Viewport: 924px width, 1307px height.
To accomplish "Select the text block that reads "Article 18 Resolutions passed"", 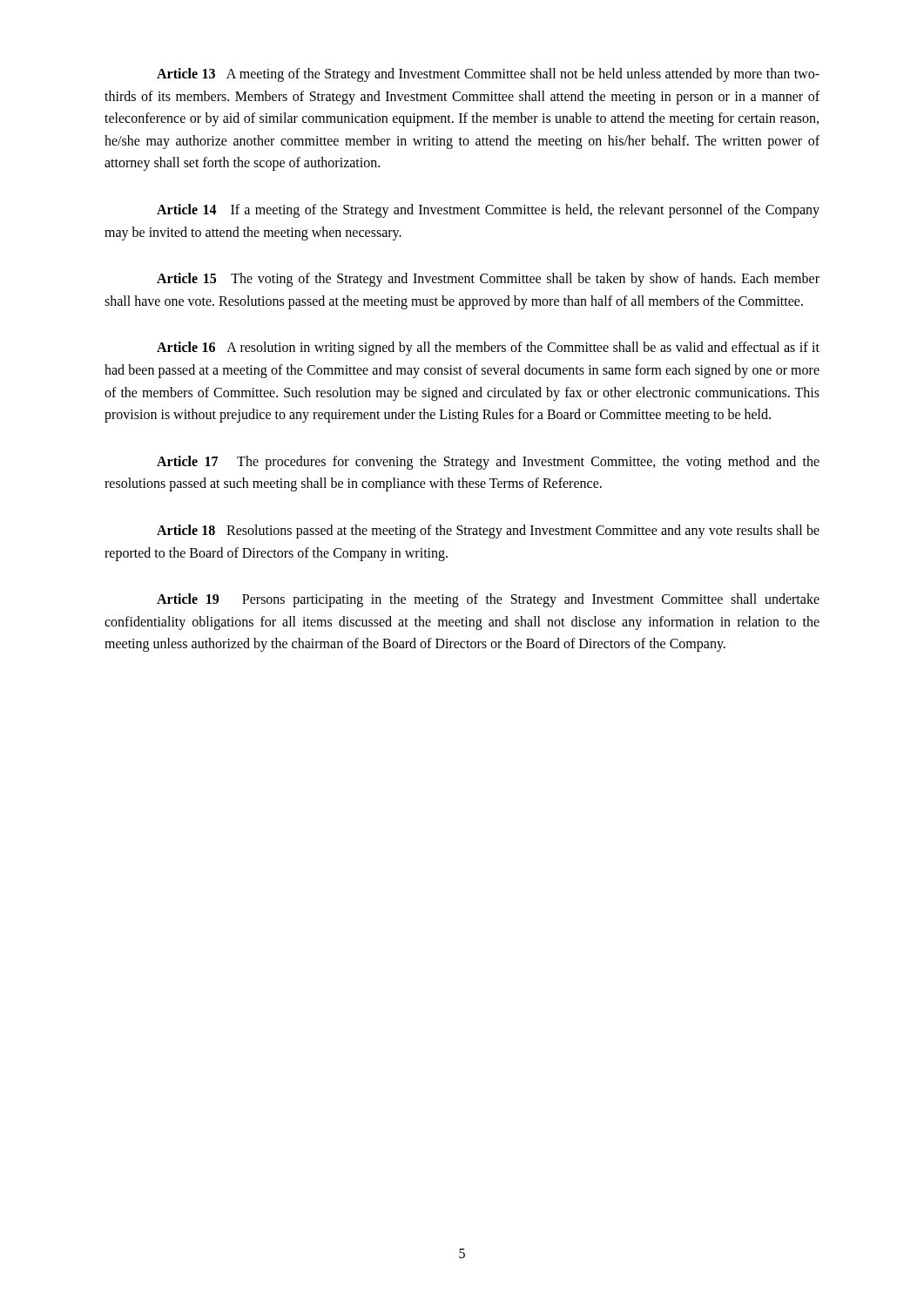I will (462, 542).
